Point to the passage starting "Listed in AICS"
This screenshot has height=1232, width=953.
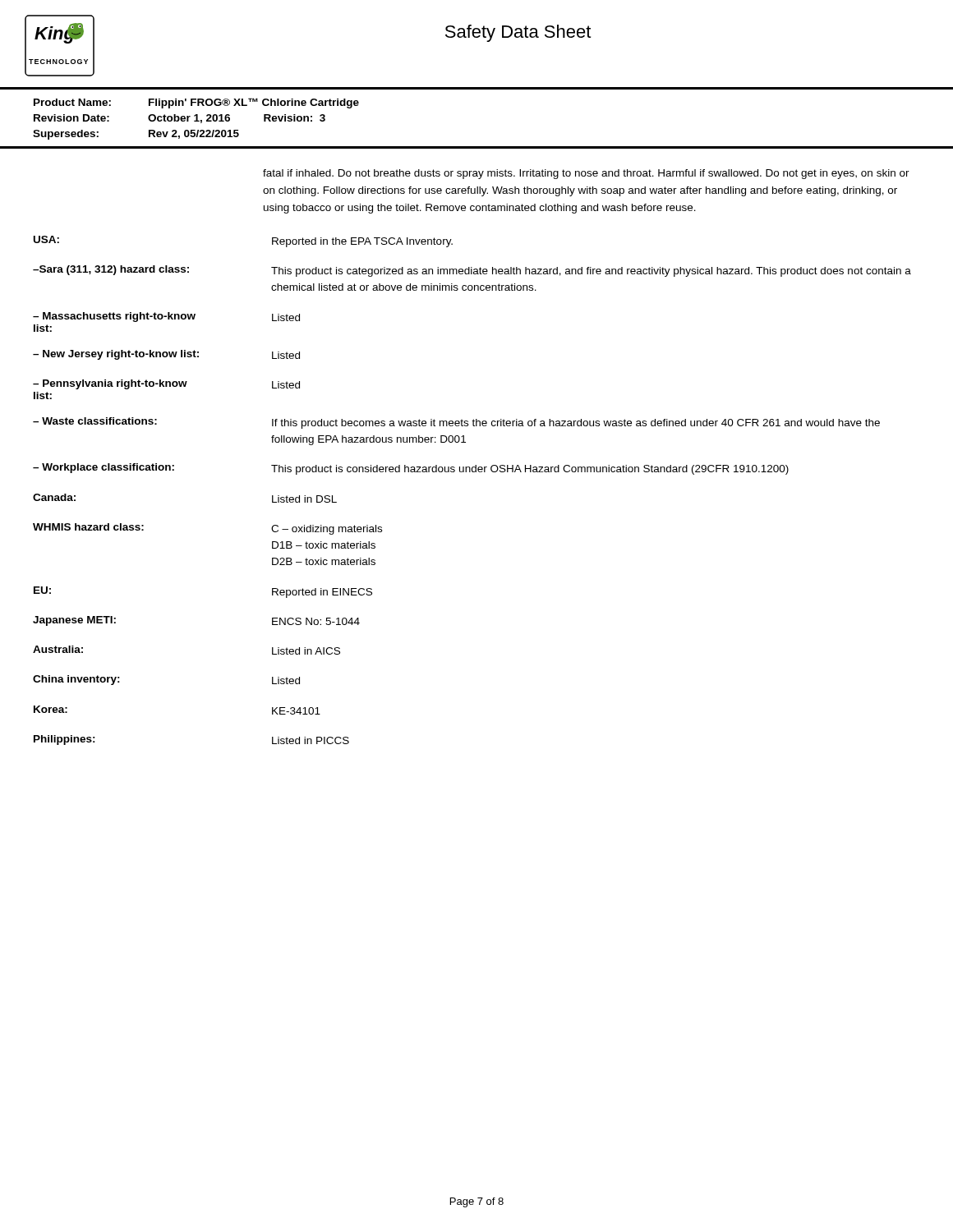coord(306,651)
